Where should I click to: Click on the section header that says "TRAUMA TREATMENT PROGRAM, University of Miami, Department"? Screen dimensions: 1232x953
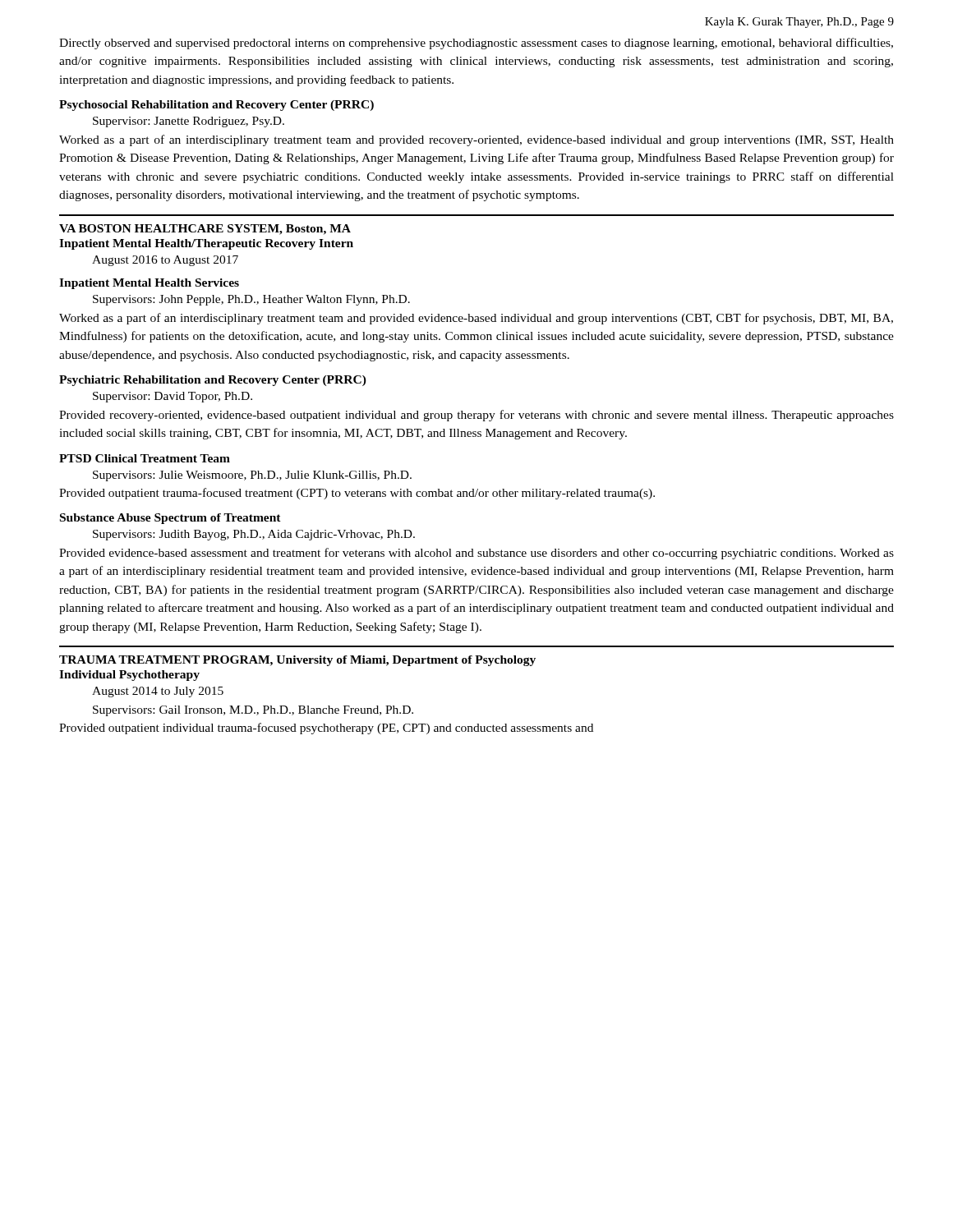coord(298,667)
